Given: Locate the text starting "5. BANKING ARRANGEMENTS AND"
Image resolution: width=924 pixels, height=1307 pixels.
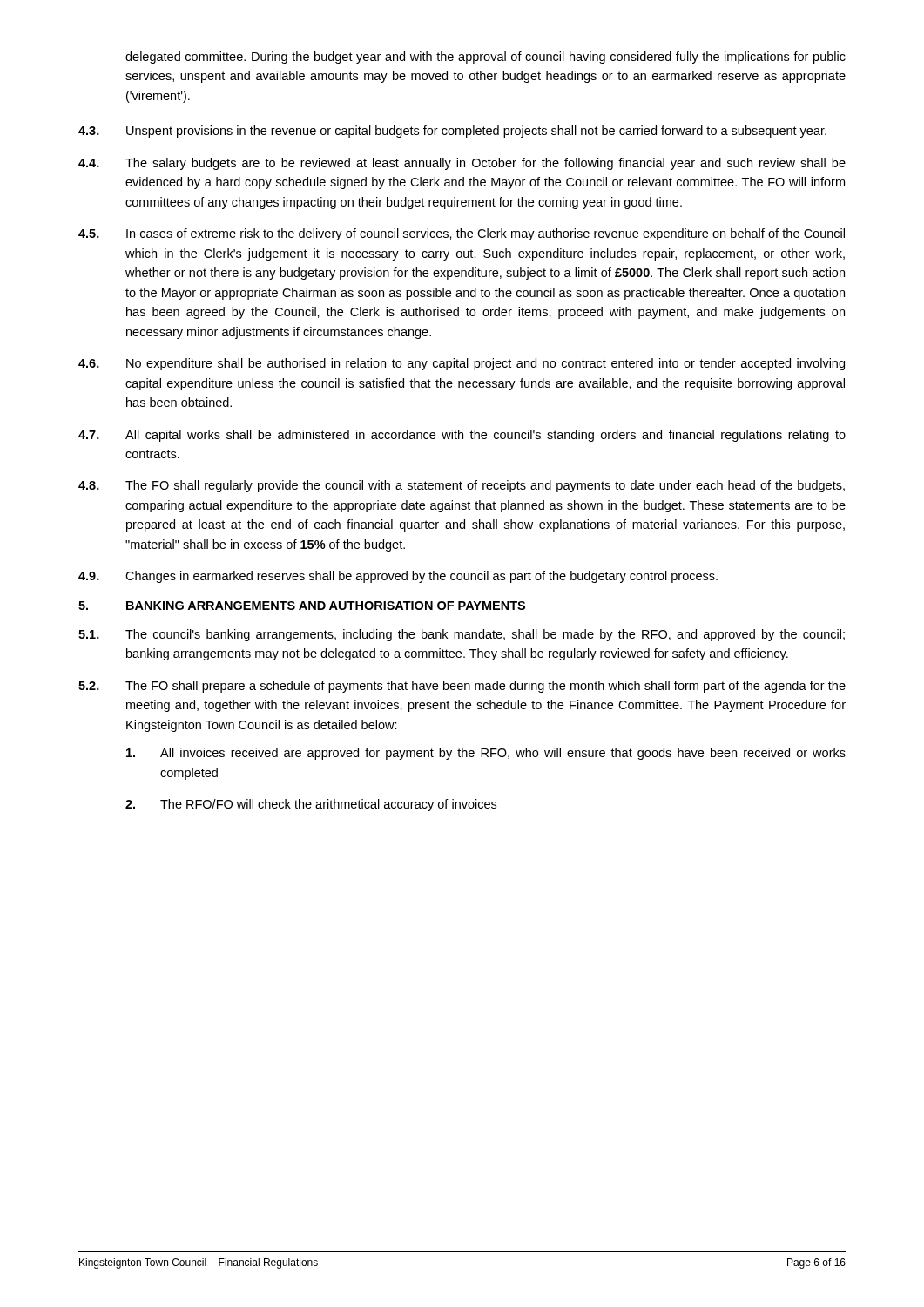Looking at the screenshot, I should (x=462, y=605).
